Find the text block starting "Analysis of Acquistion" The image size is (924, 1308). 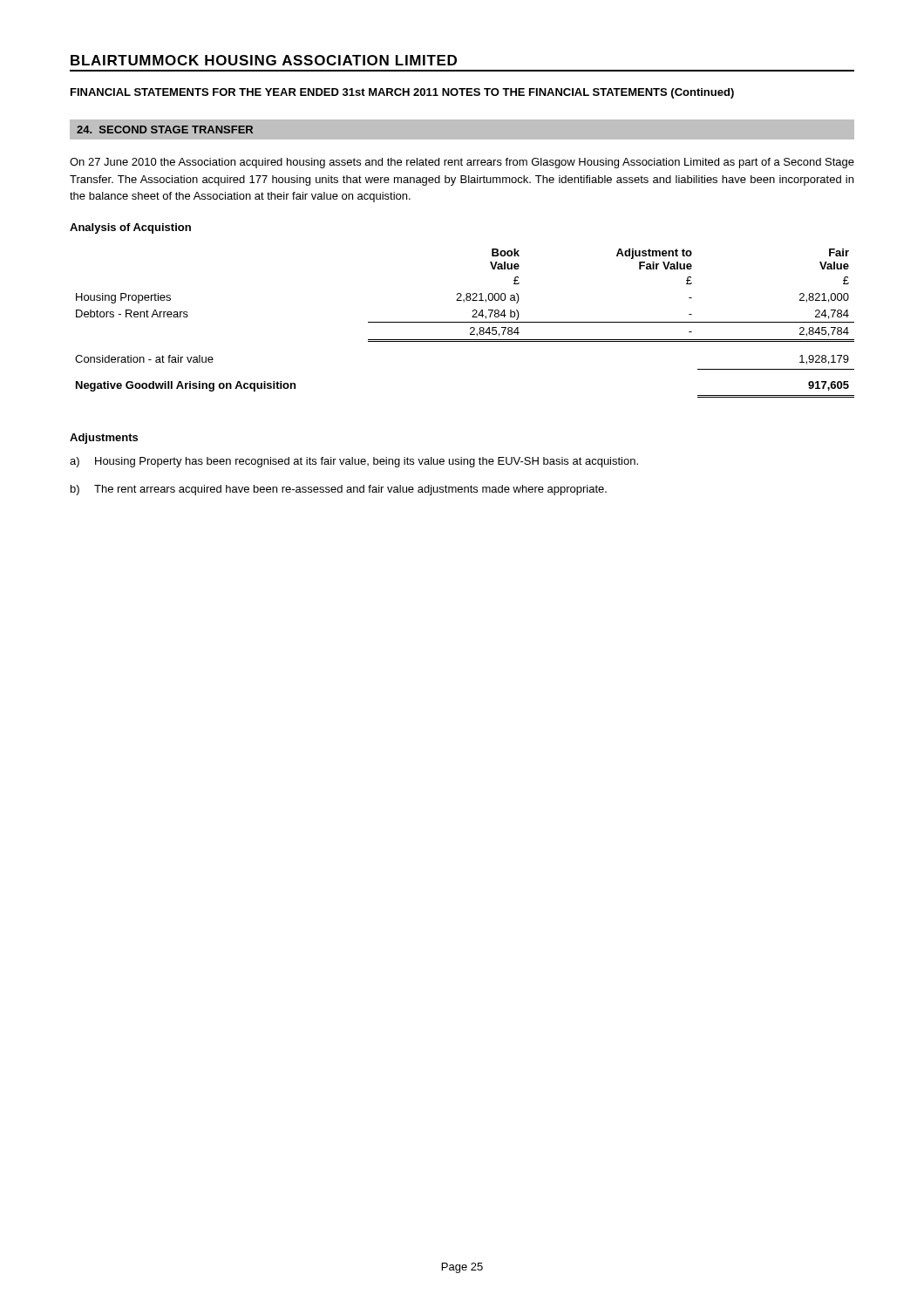[131, 227]
